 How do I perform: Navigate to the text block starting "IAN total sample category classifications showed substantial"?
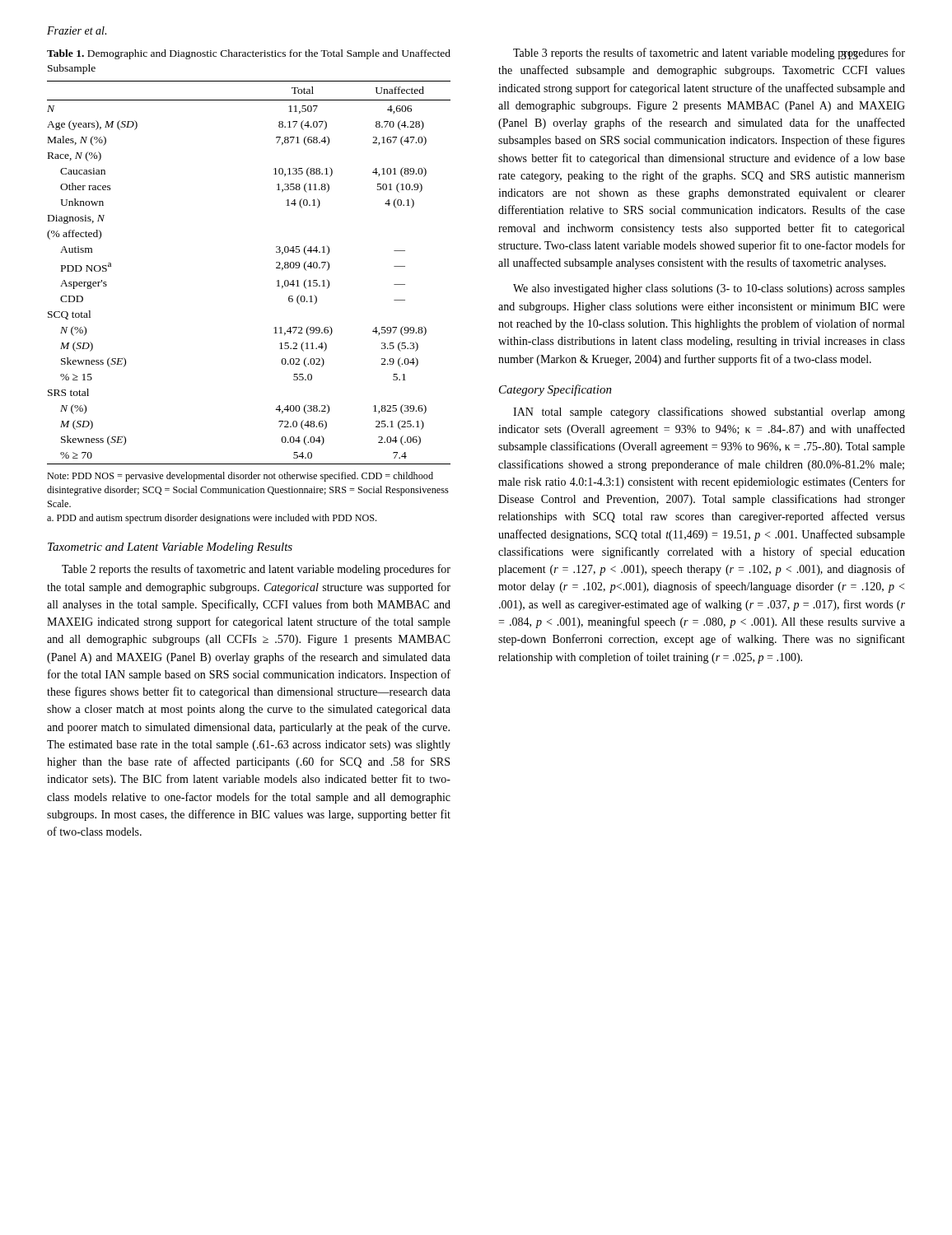pyautogui.click(x=702, y=535)
